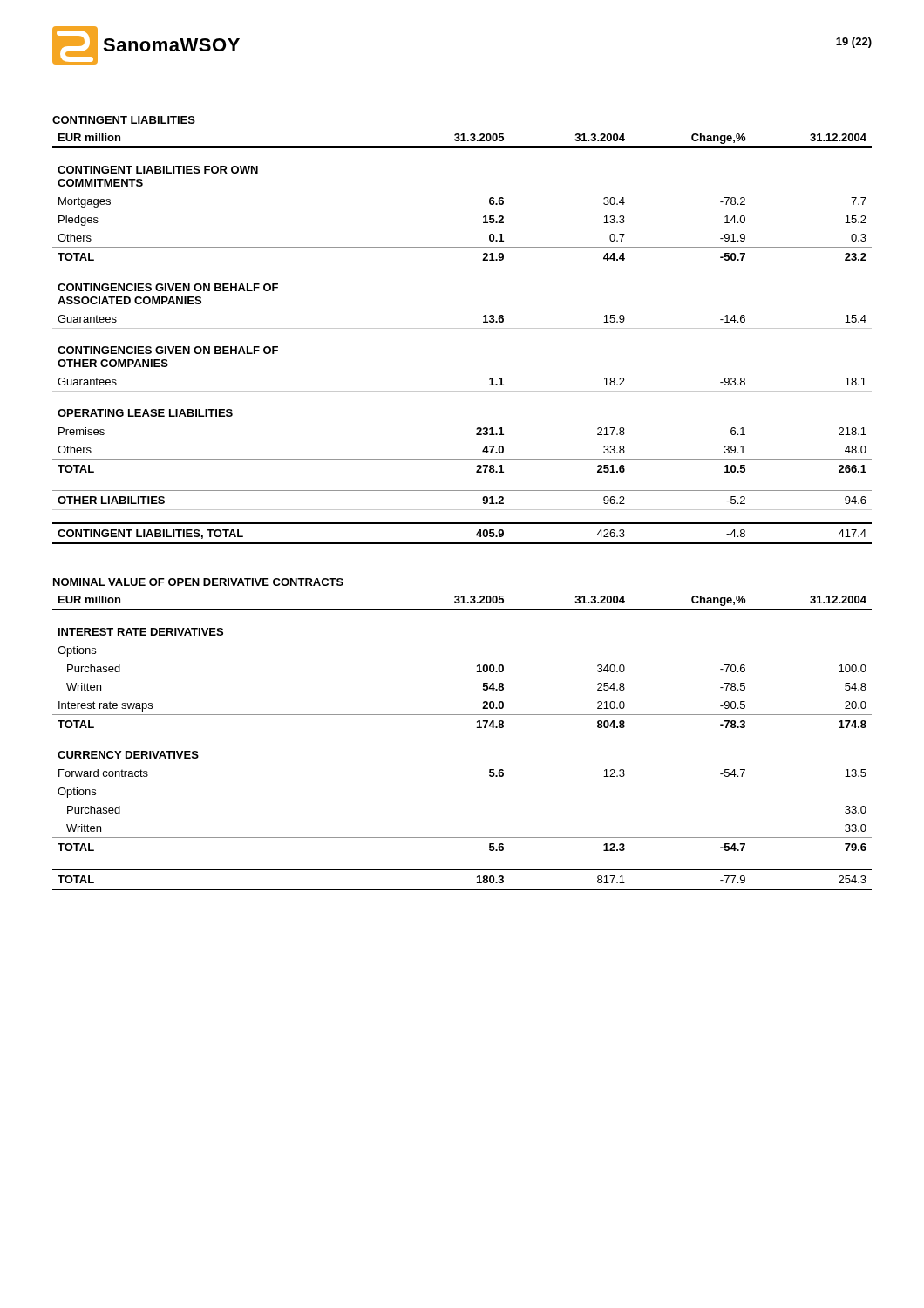
Task: Click on the text starting "NOMINAL VALUE OF OPEN DERIVATIVE CONTRACTS"
Action: [198, 582]
